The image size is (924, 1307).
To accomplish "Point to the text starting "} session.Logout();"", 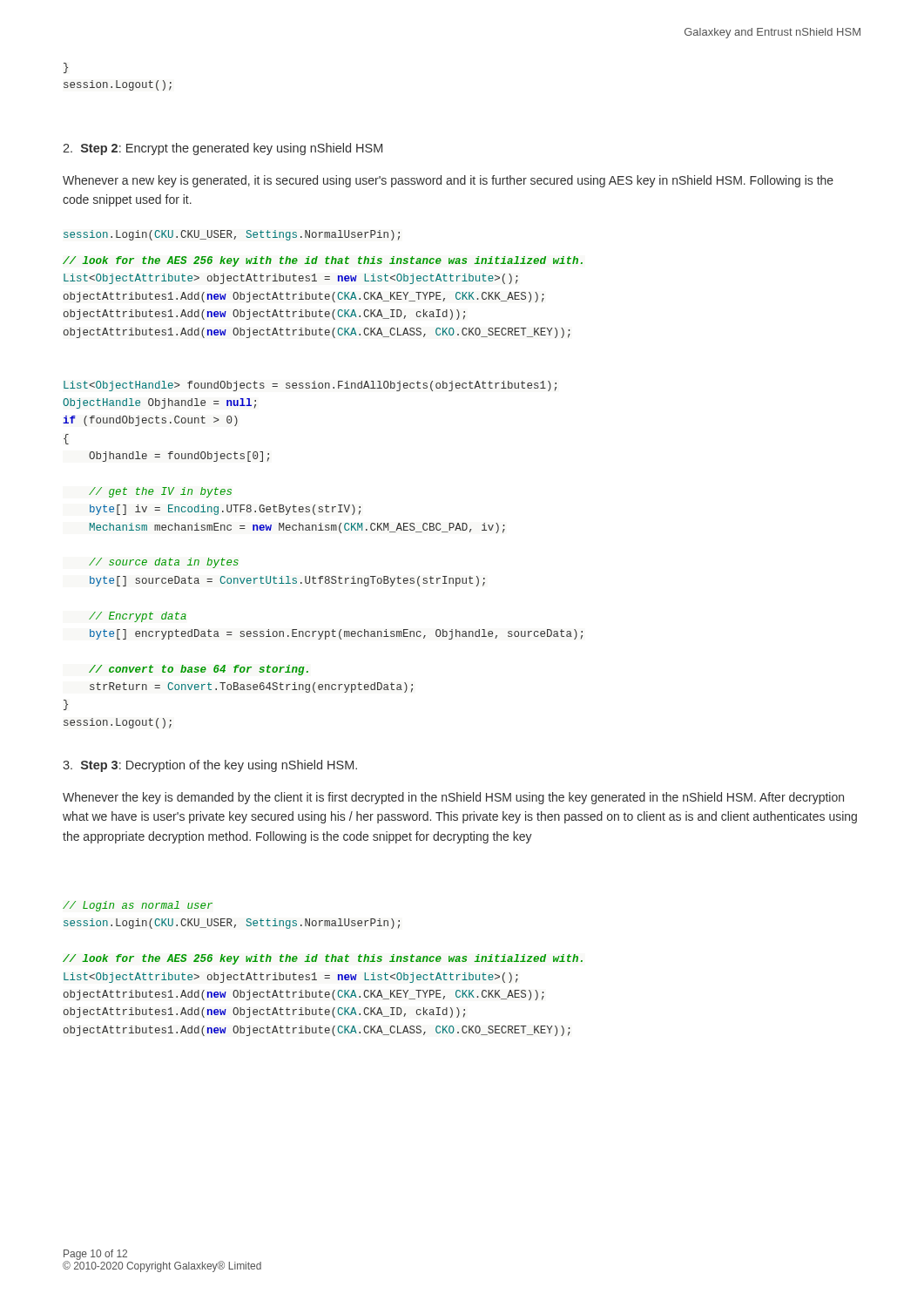I will pyautogui.click(x=118, y=77).
